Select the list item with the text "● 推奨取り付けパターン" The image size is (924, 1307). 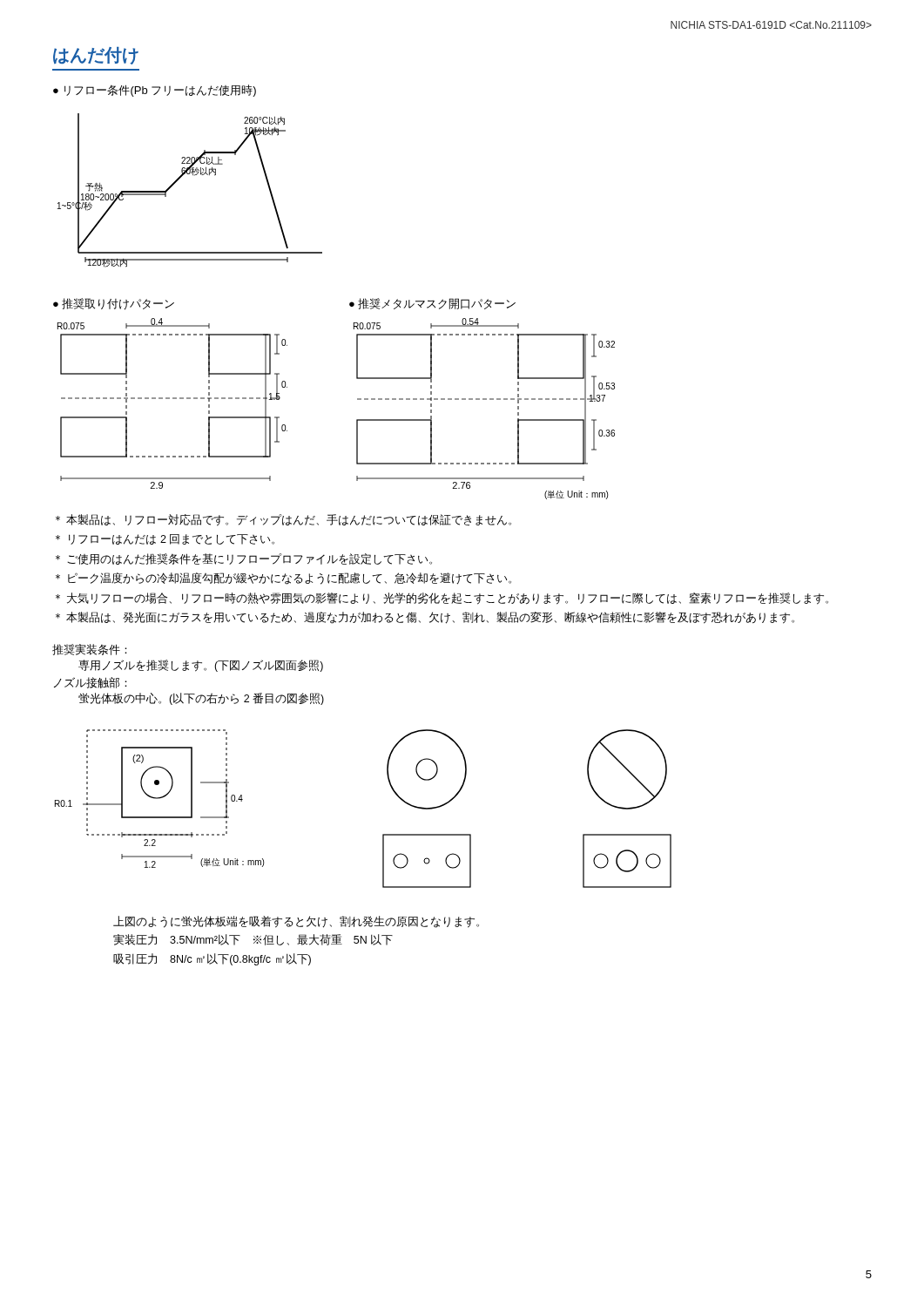click(x=114, y=304)
